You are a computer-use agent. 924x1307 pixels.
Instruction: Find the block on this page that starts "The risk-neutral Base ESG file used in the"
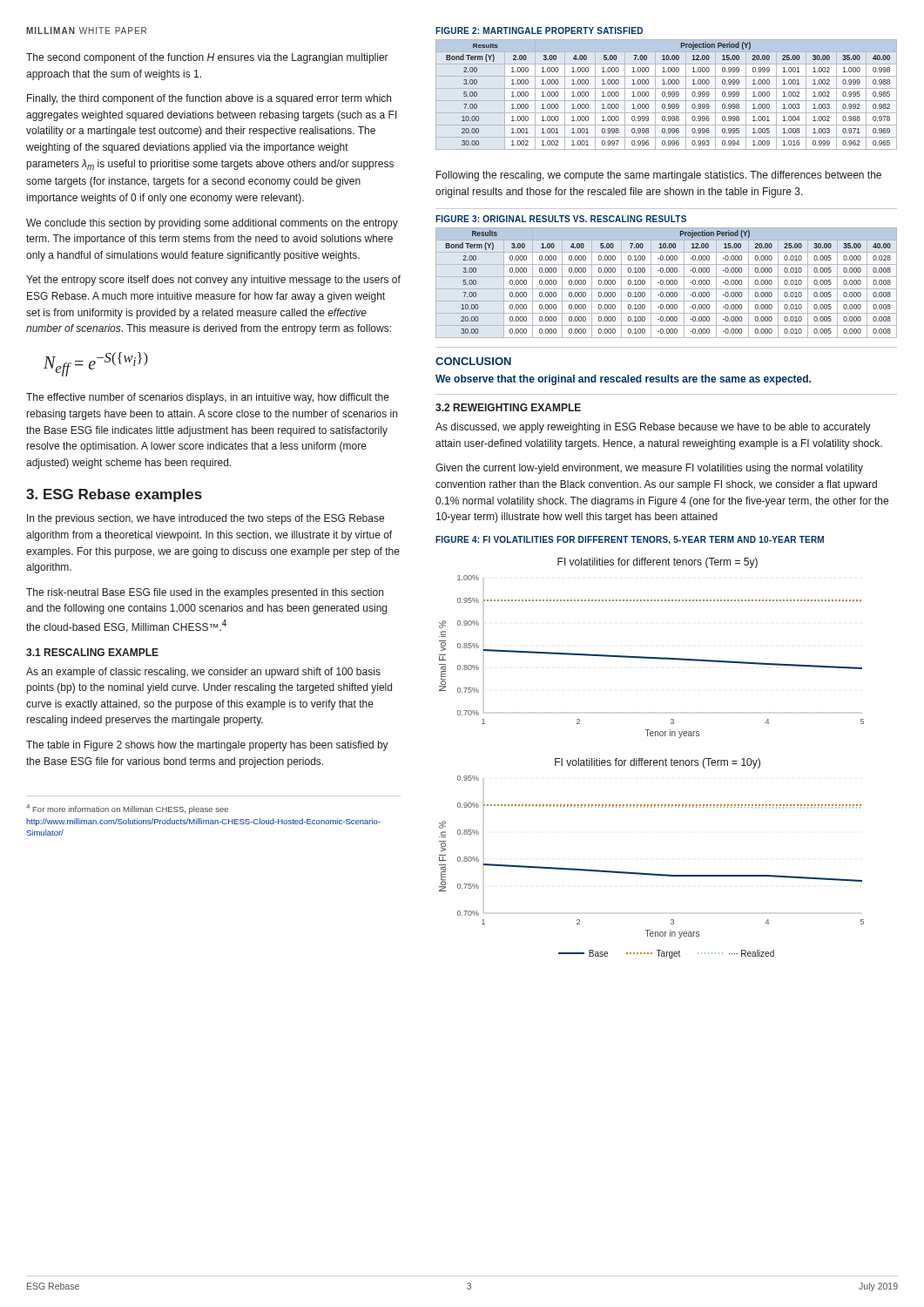pos(207,610)
